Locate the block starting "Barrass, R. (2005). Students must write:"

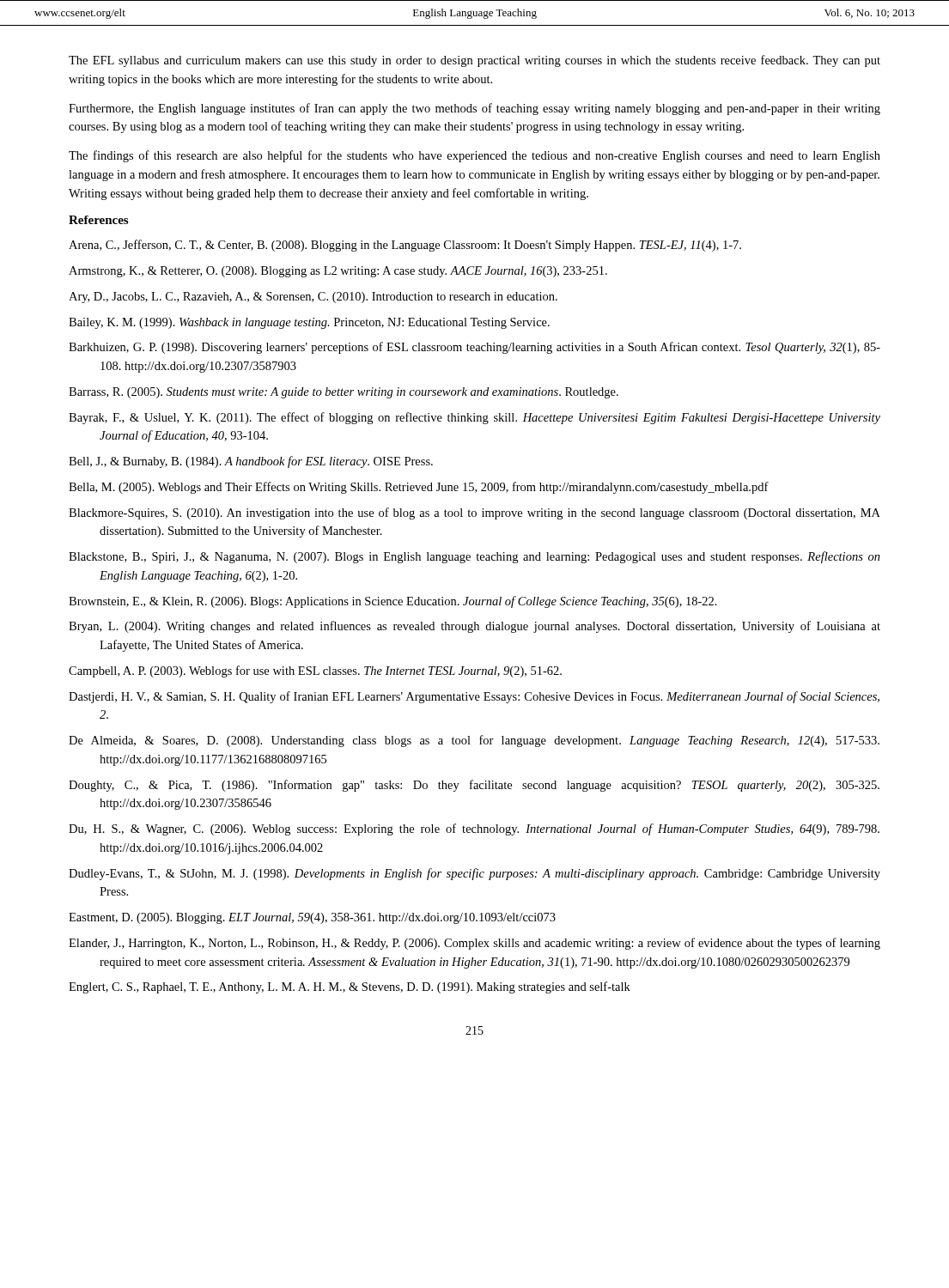tap(344, 391)
